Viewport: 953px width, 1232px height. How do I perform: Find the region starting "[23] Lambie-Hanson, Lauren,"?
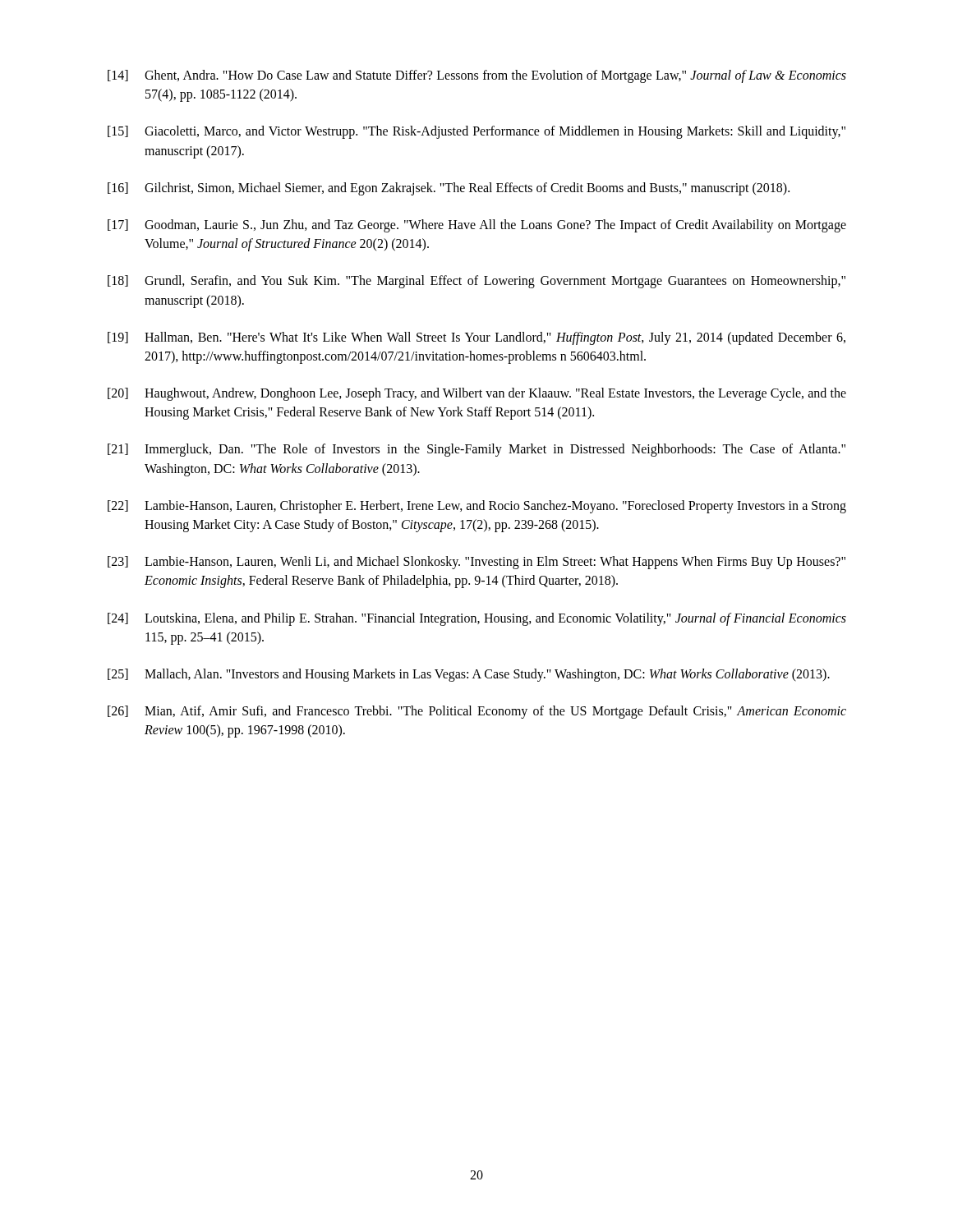point(476,571)
